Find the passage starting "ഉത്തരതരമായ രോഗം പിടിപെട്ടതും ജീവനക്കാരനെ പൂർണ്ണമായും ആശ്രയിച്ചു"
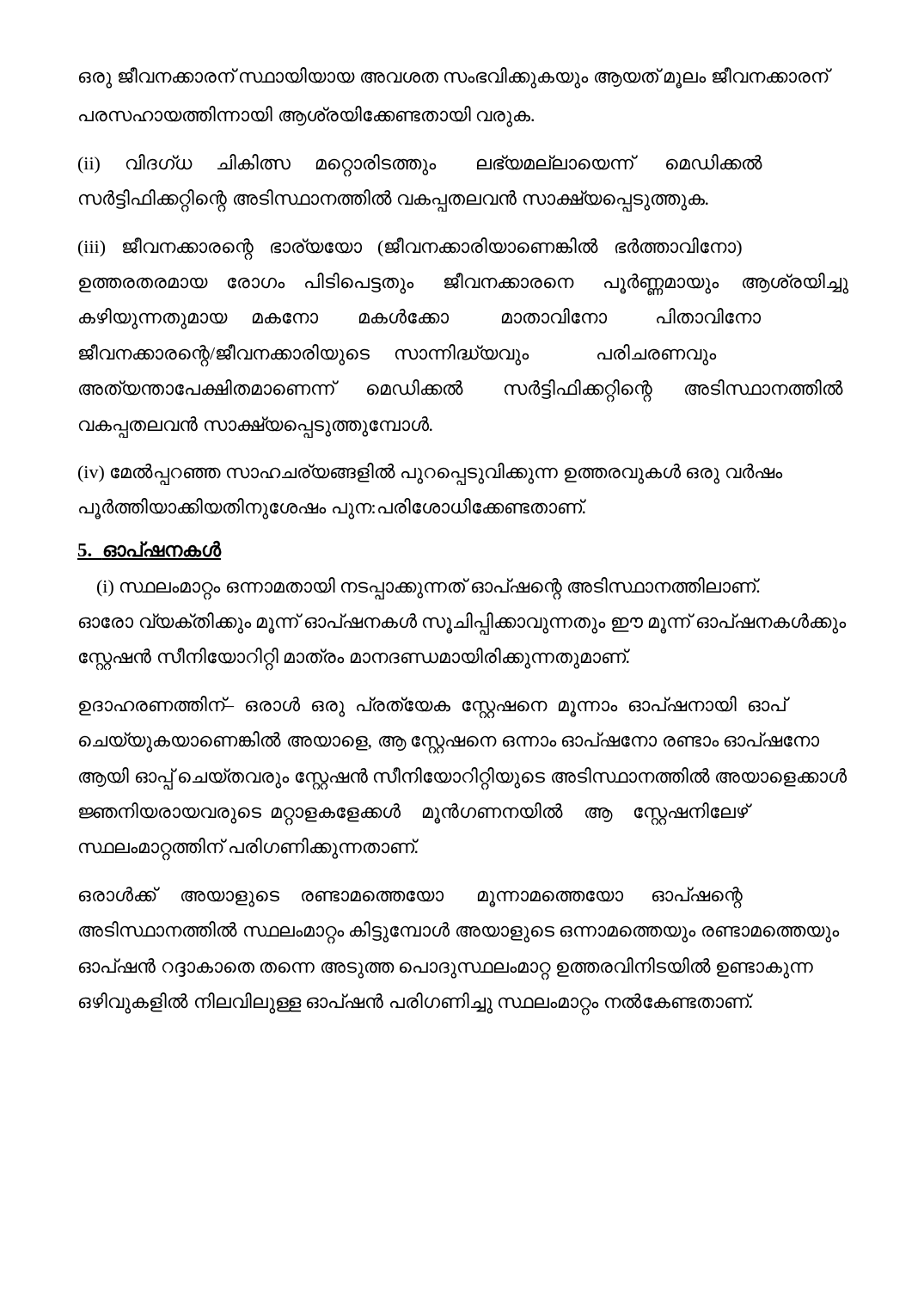The width and height of the screenshot is (924, 1290). (x=463, y=282)
